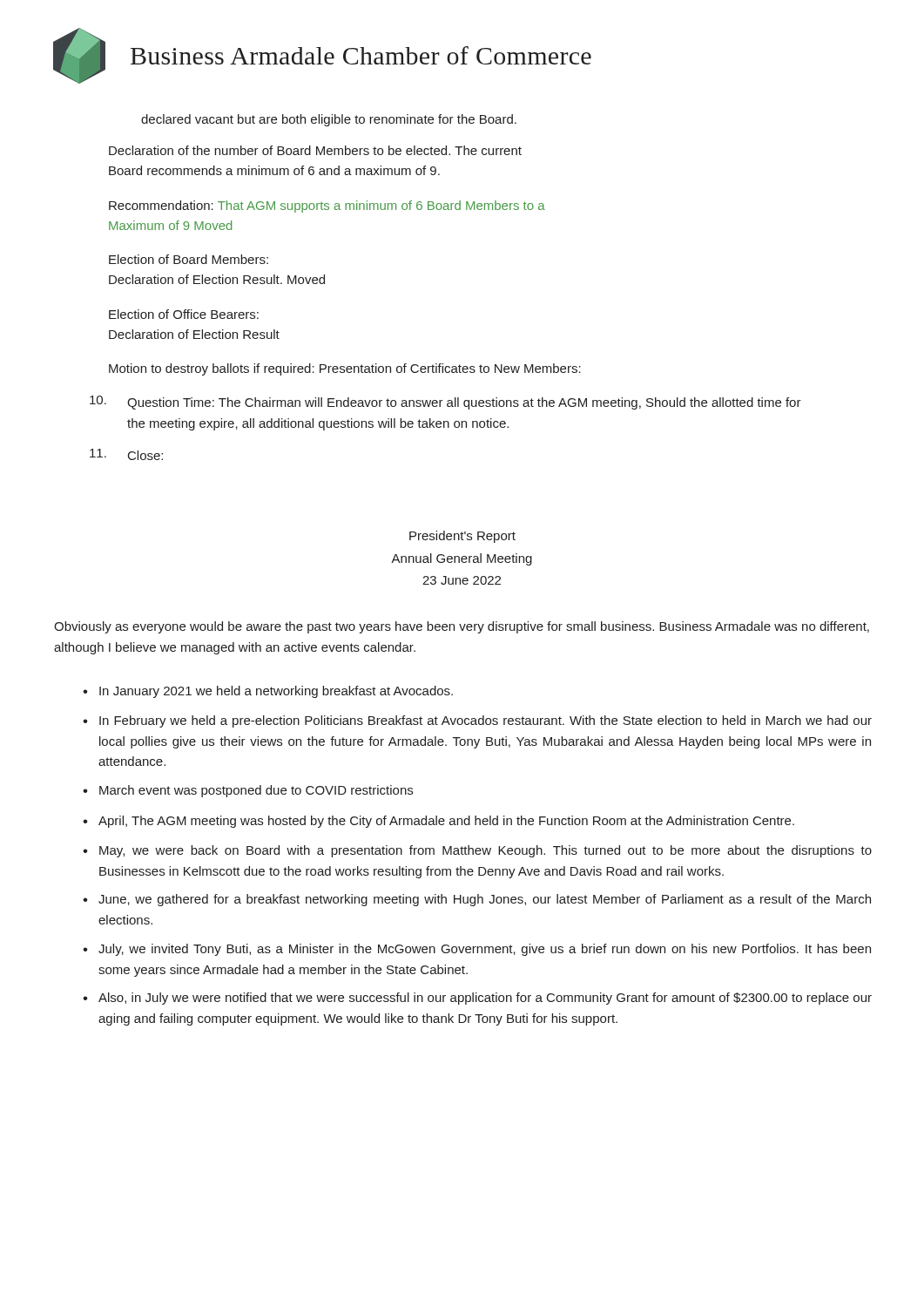This screenshot has width=924, height=1307.
Task: Click the title that begins "President's Report Annual General Meeting"
Action: (462, 558)
